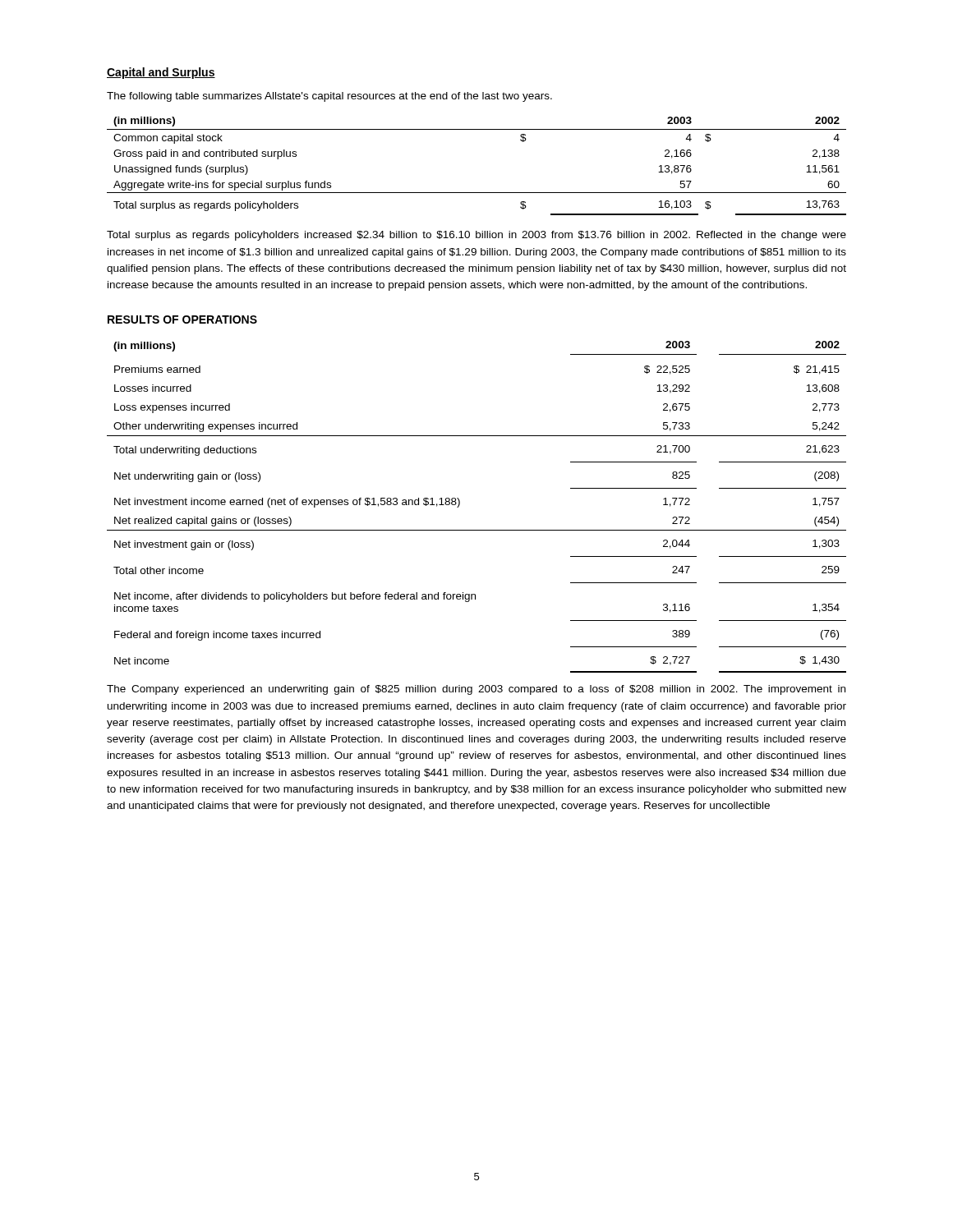Navigate to the passage starting "The following table summarizes"
Viewport: 953px width, 1232px height.
(476, 96)
